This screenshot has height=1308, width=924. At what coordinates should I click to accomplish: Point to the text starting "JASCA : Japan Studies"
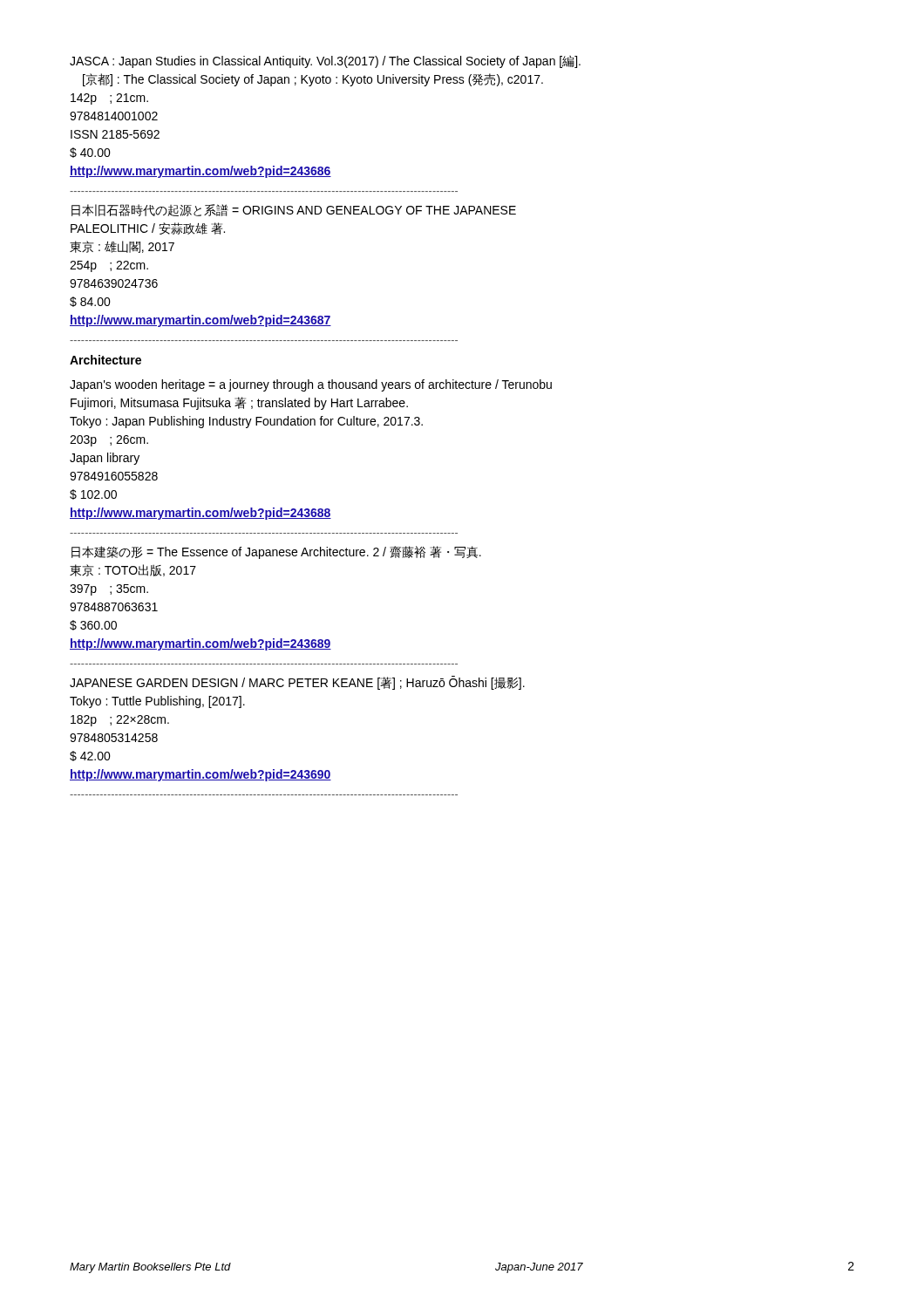coord(325,62)
